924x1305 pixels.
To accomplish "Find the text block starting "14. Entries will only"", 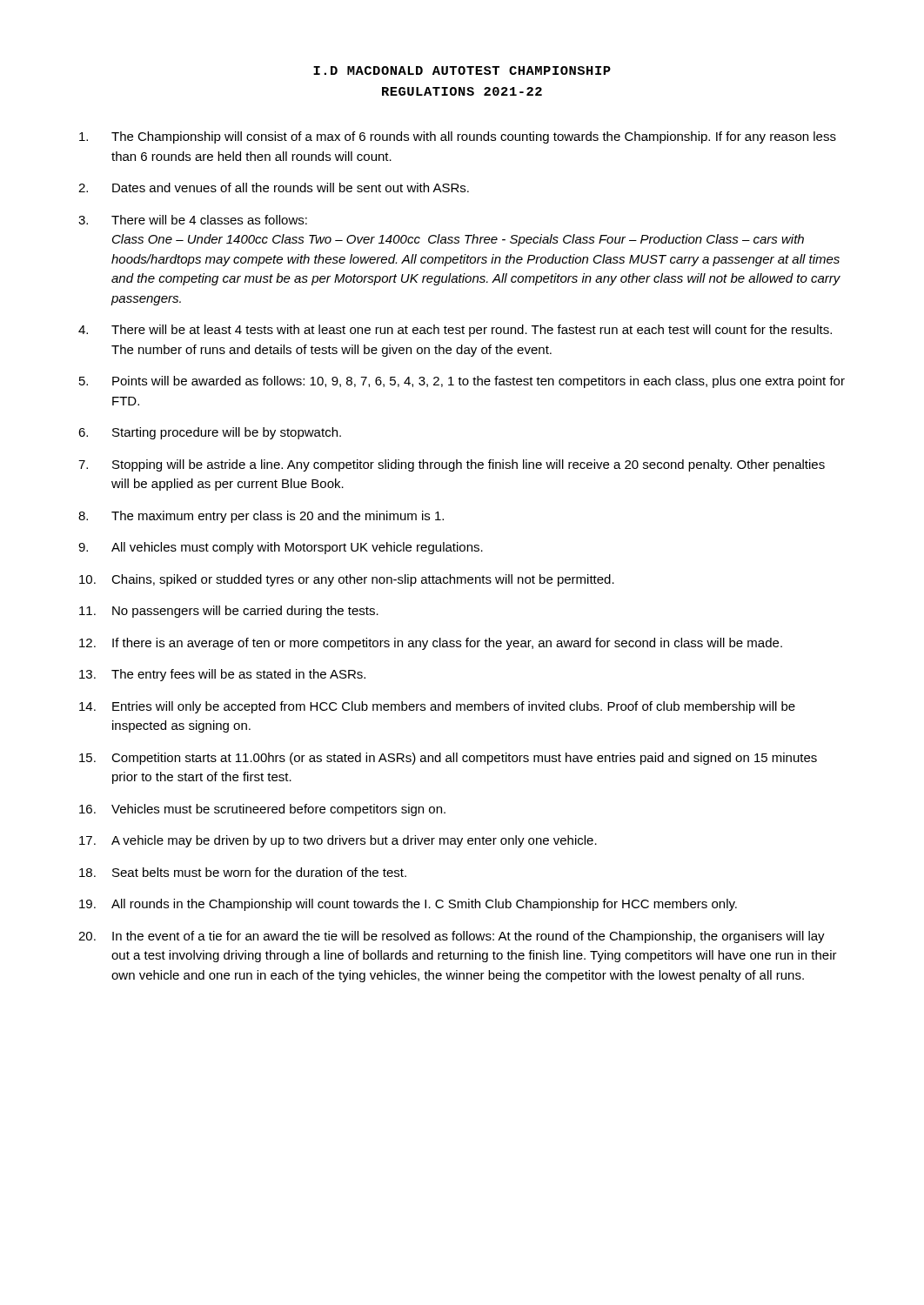I will tap(462, 716).
